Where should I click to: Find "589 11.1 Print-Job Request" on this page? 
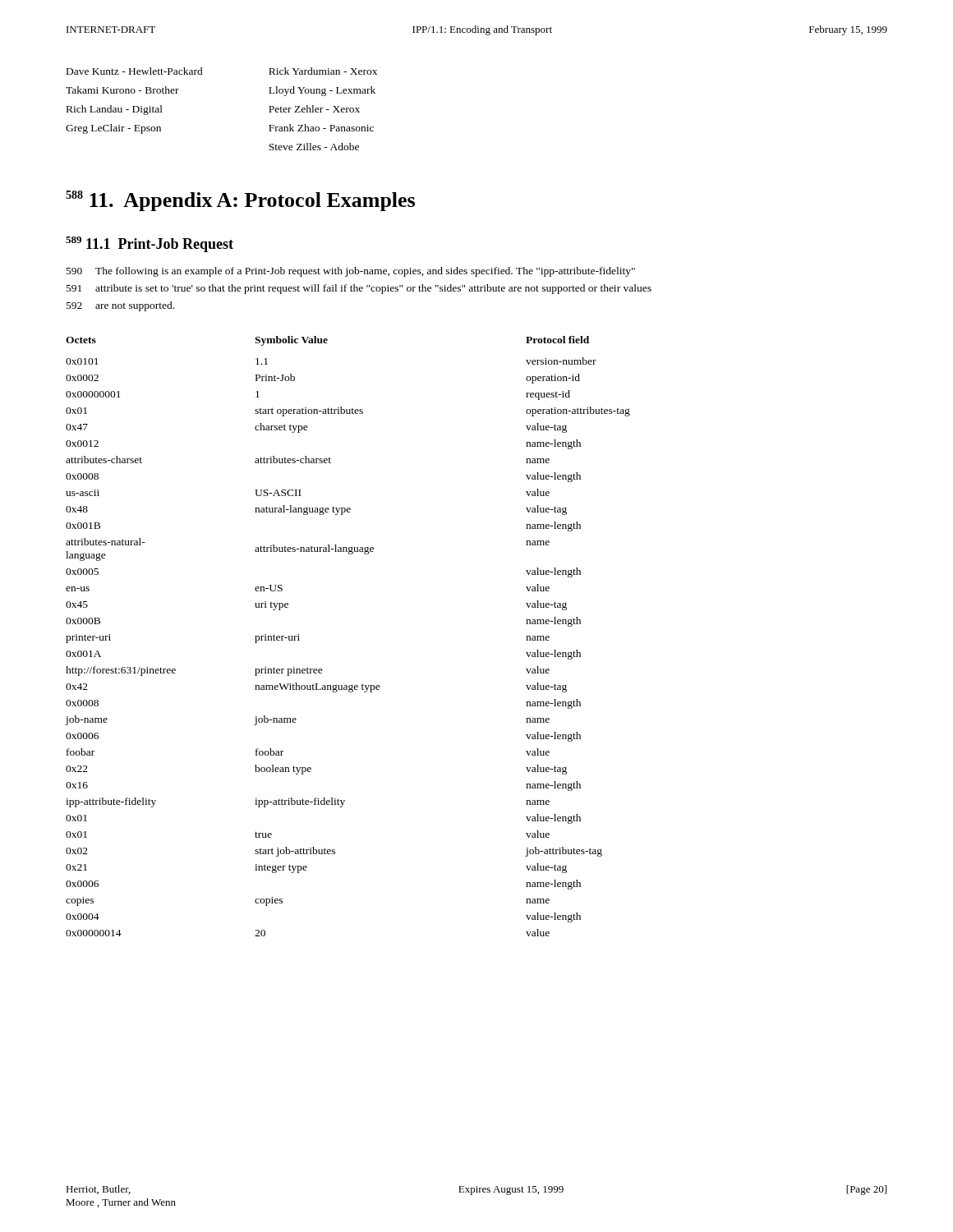[150, 242]
